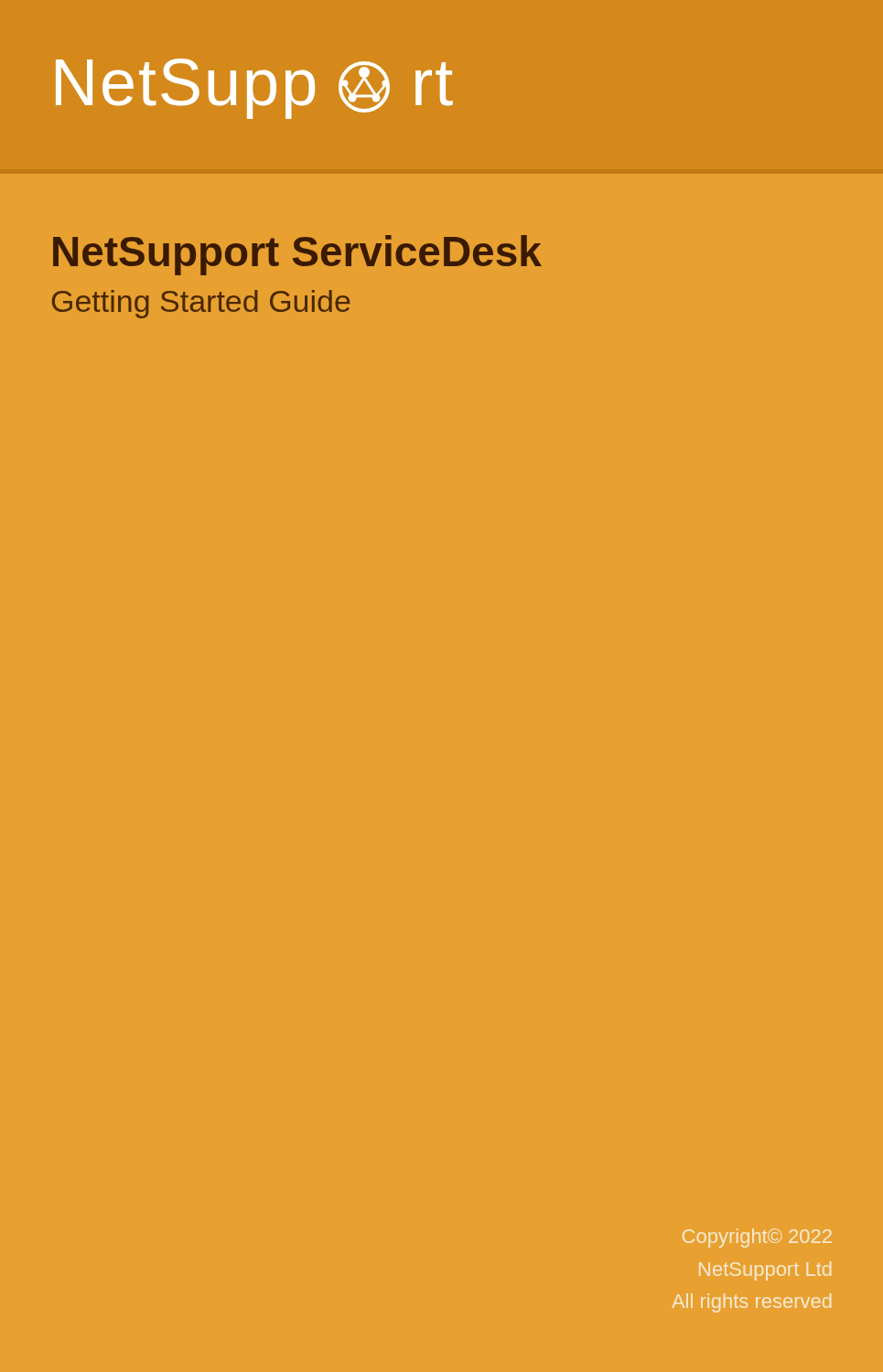Click where it says "NetSupport ServiceDesk"

pos(296,252)
